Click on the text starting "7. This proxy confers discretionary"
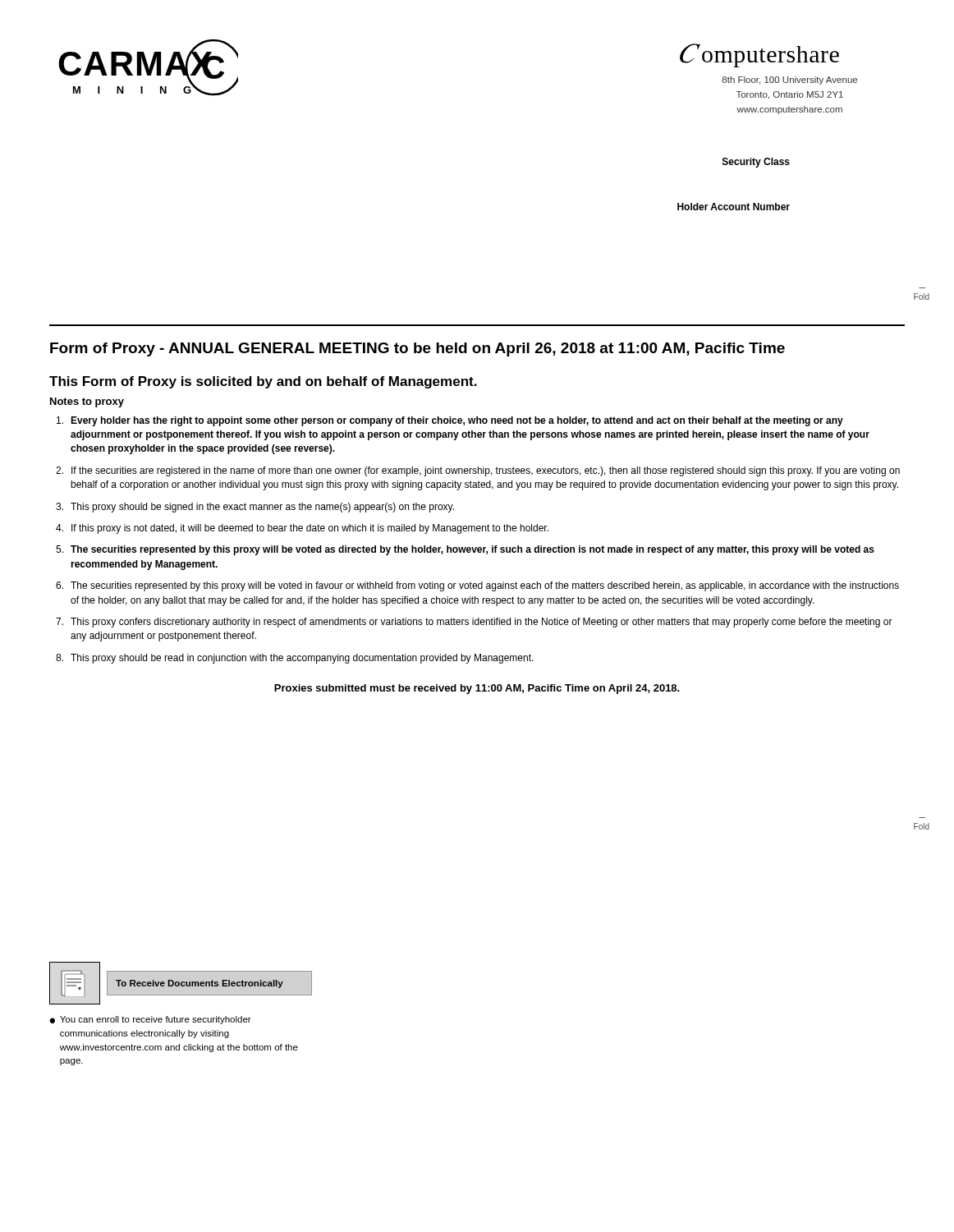The image size is (954, 1232). point(477,629)
